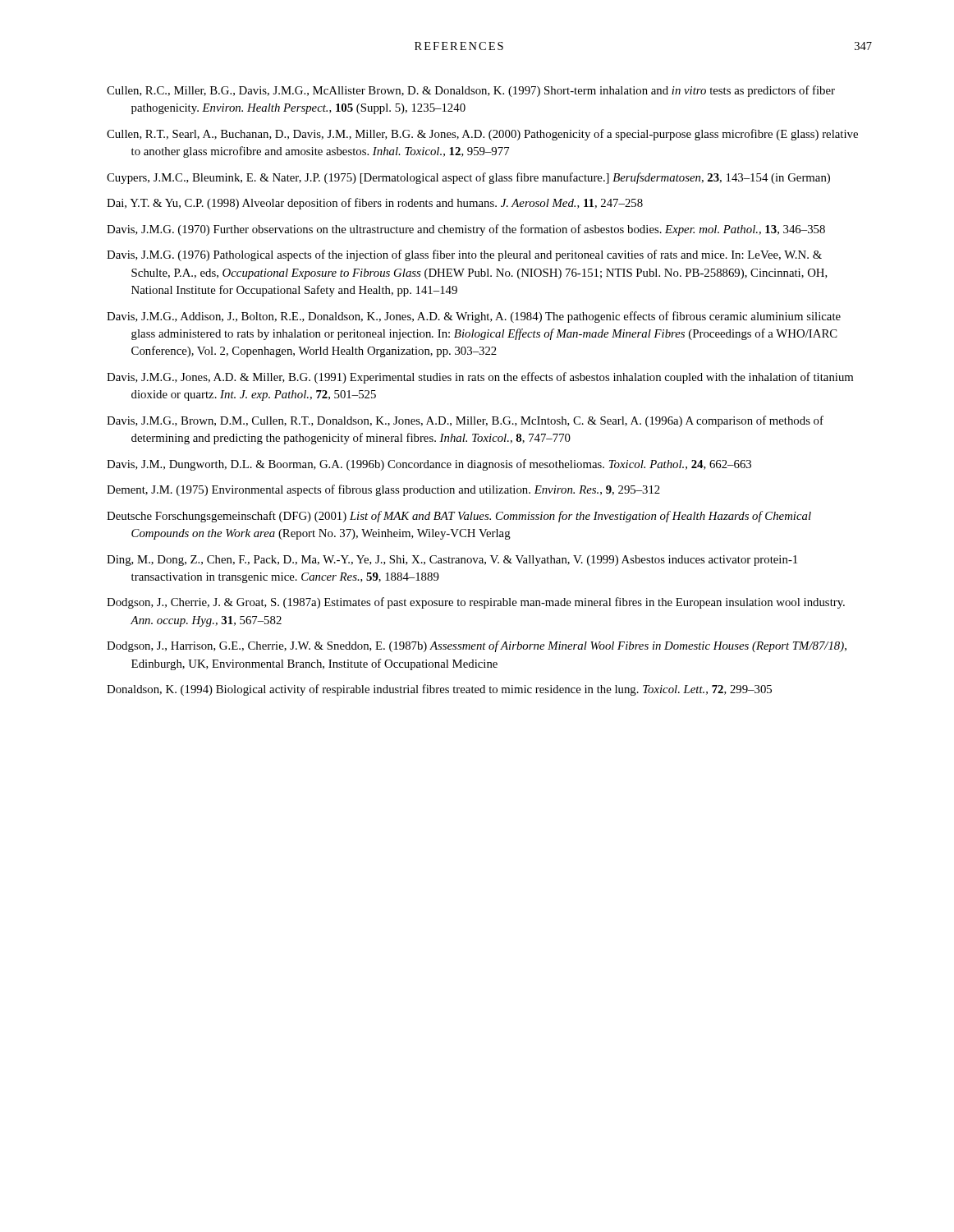
Task: Click on the list item that reads "Davis, J.M.G. (1970)"
Action: (x=466, y=229)
